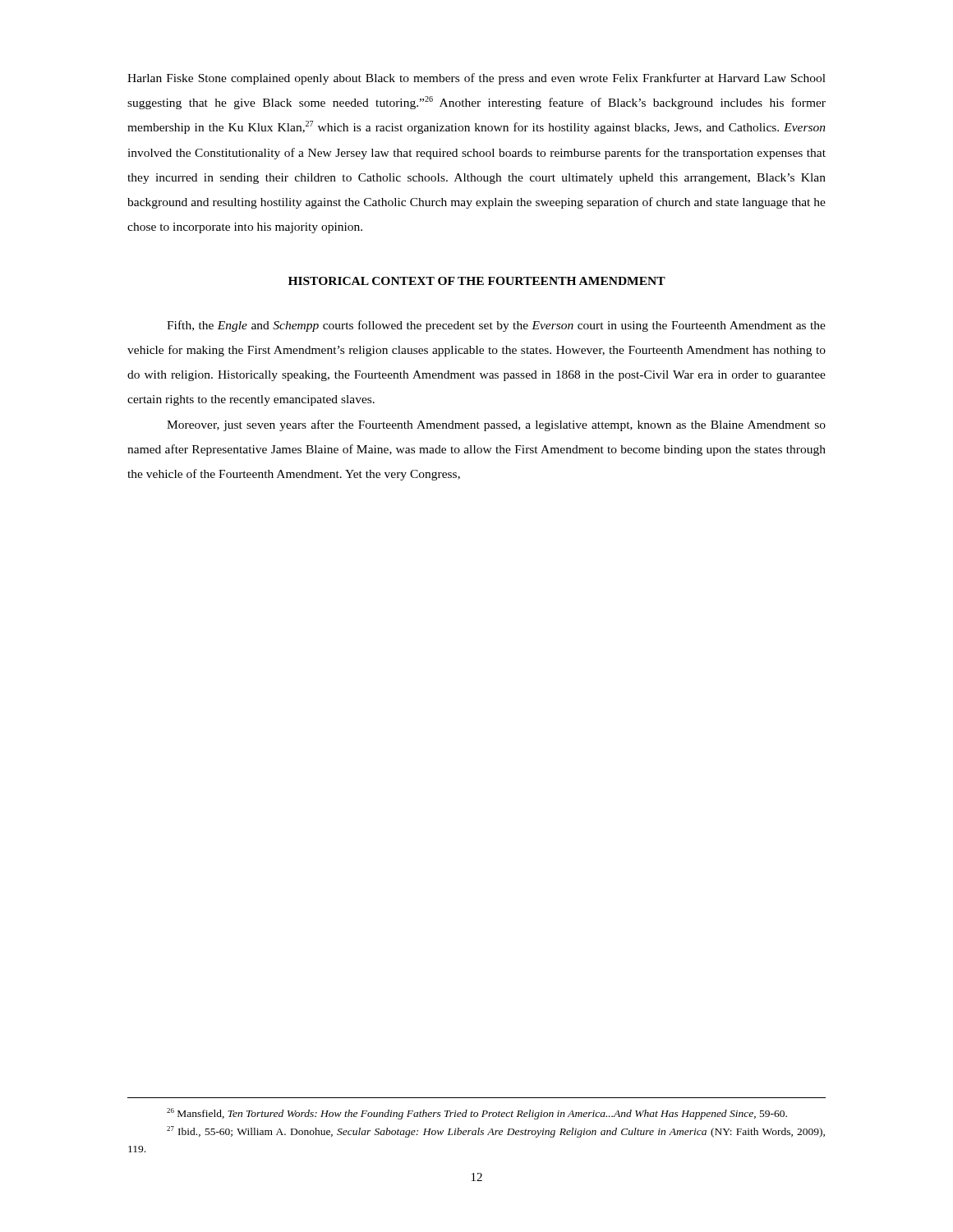Viewport: 953px width, 1232px height.
Task: Select the block starting "Moreover, just seven years after"
Action: point(476,449)
